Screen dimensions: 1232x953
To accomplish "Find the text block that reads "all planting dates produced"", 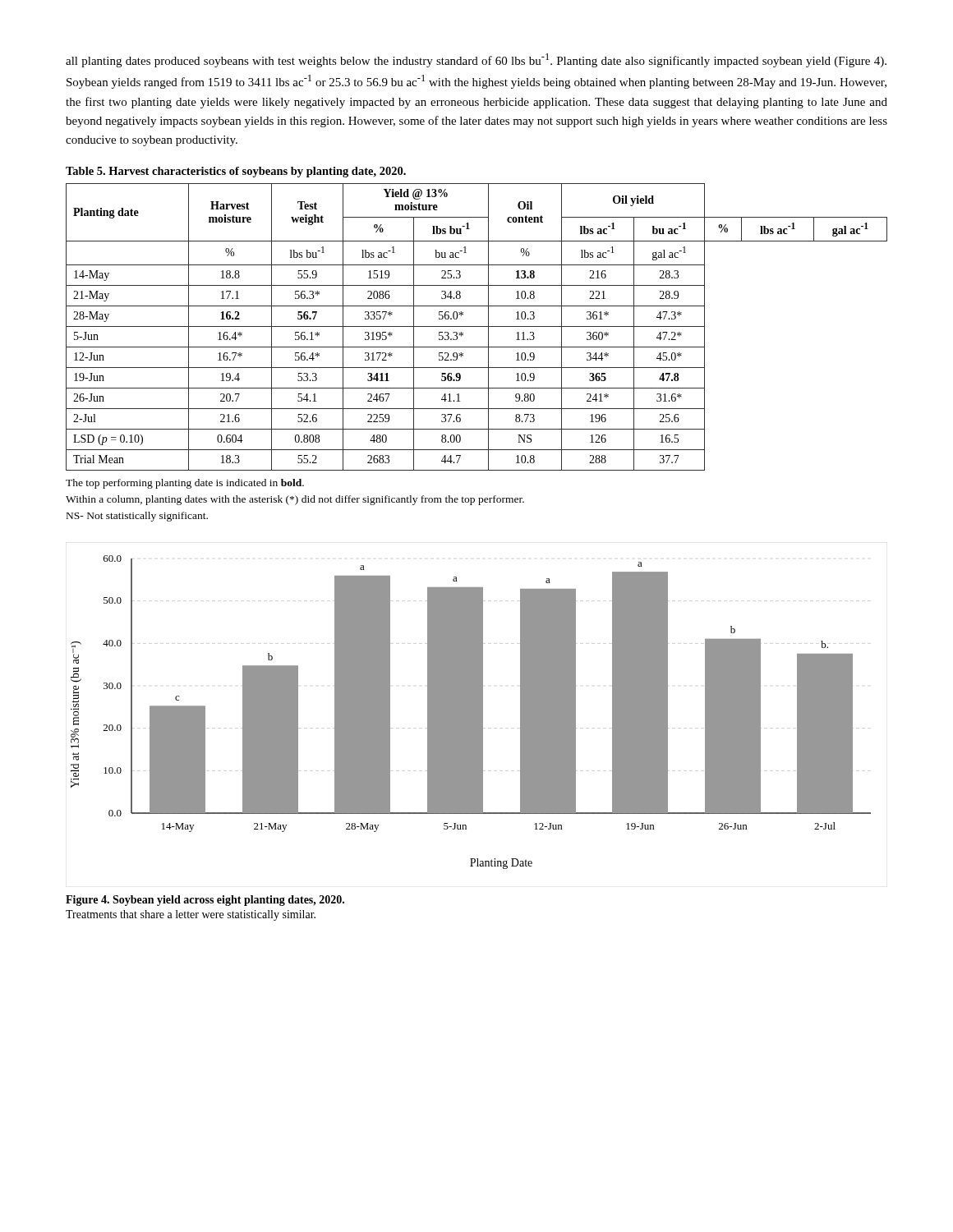I will (x=476, y=99).
